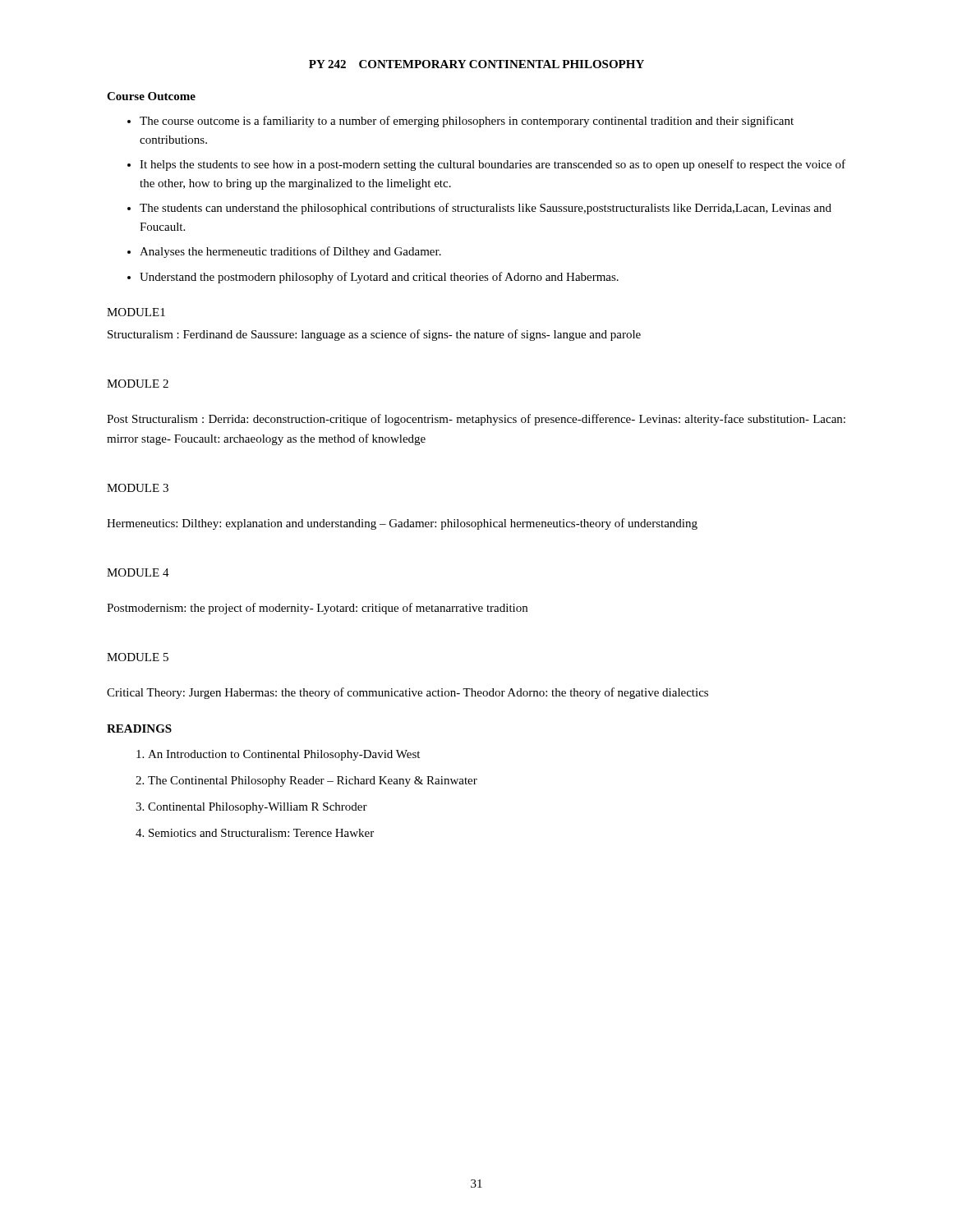Where is the passage that starts "It helps the students"?
Screen dimensions: 1232x953
(x=493, y=174)
